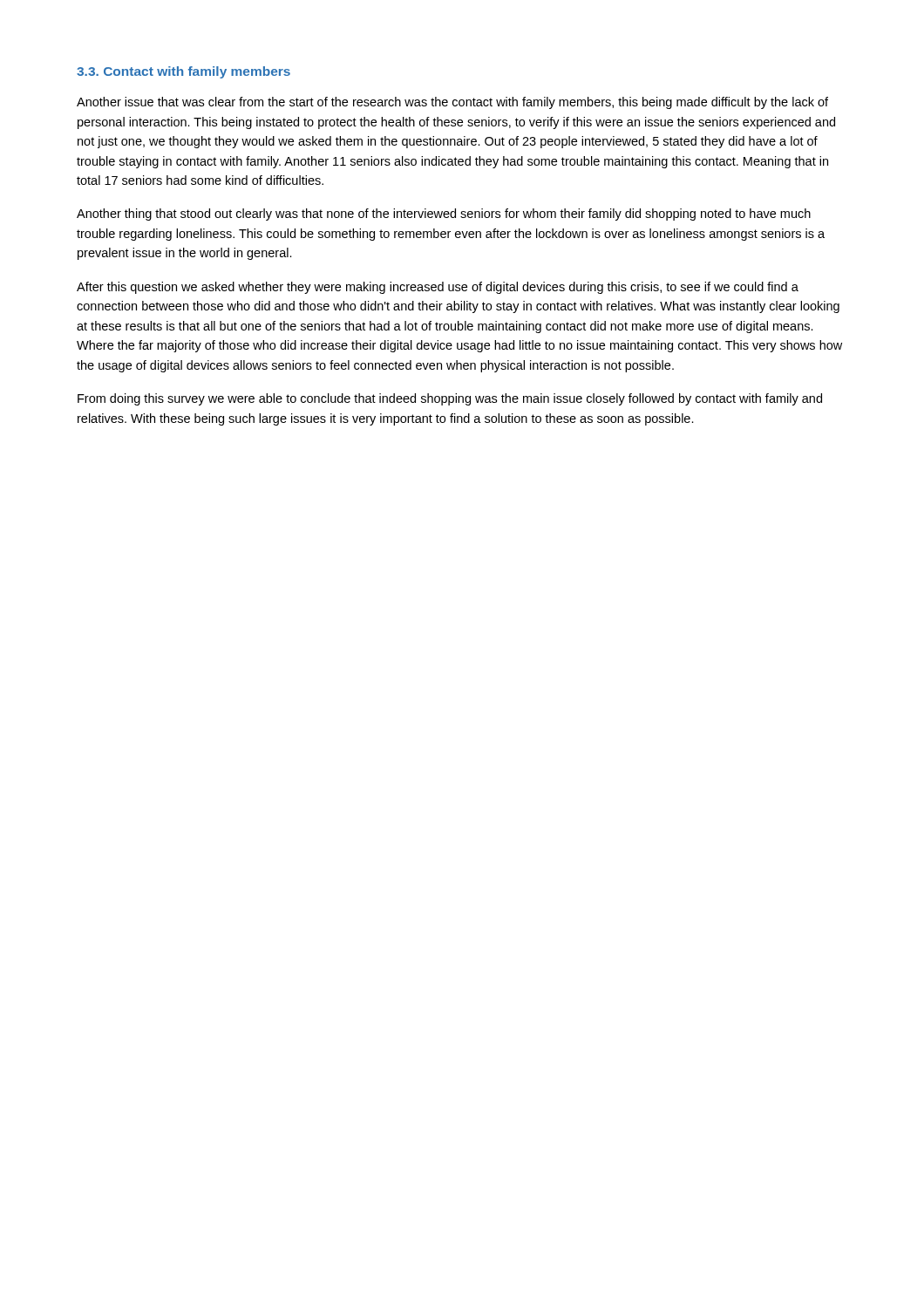Image resolution: width=924 pixels, height=1308 pixels.
Task: Click on the element starting "Another thing that stood out clearly was"
Action: point(462,234)
